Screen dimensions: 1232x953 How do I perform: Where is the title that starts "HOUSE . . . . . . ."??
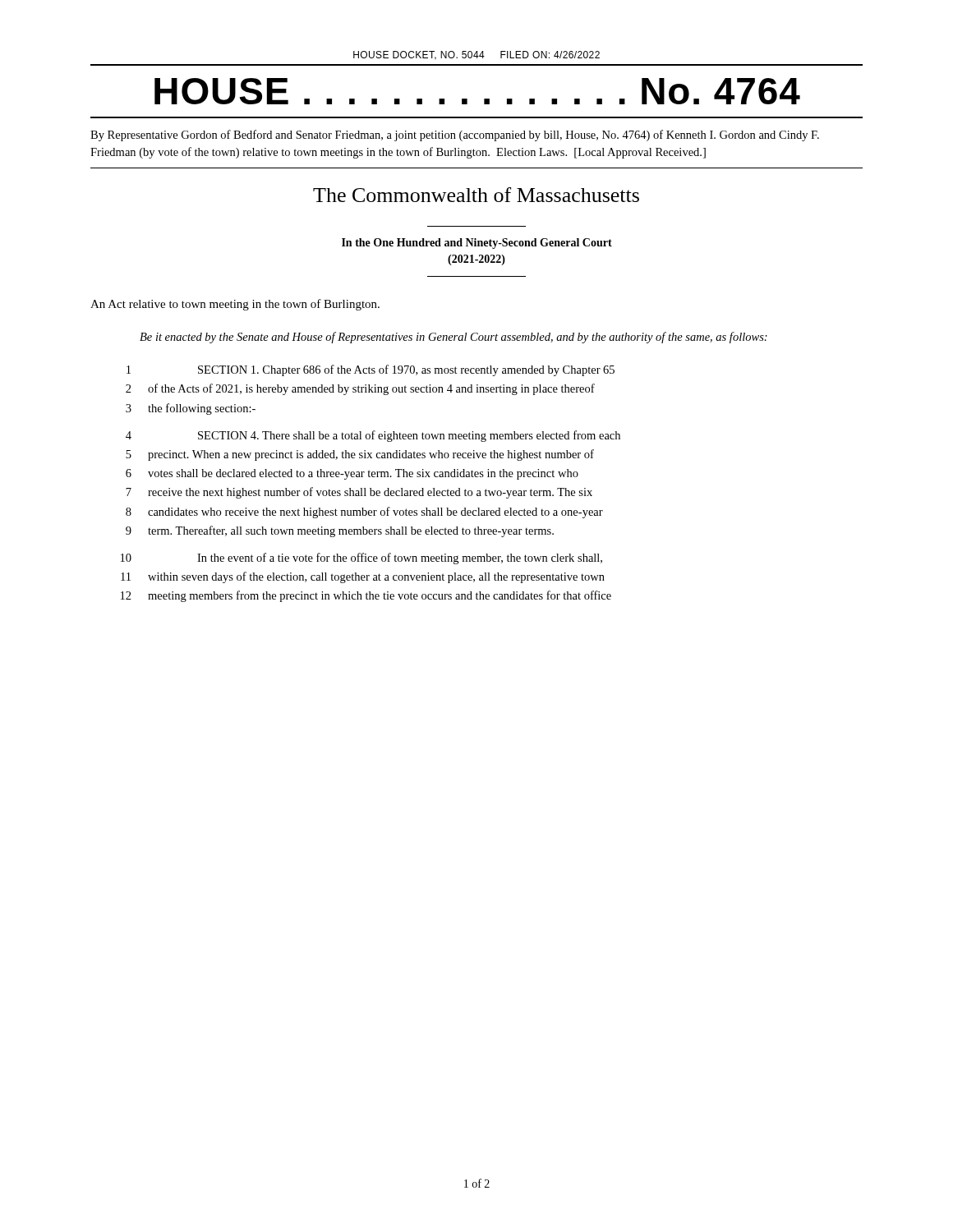(476, 91)
